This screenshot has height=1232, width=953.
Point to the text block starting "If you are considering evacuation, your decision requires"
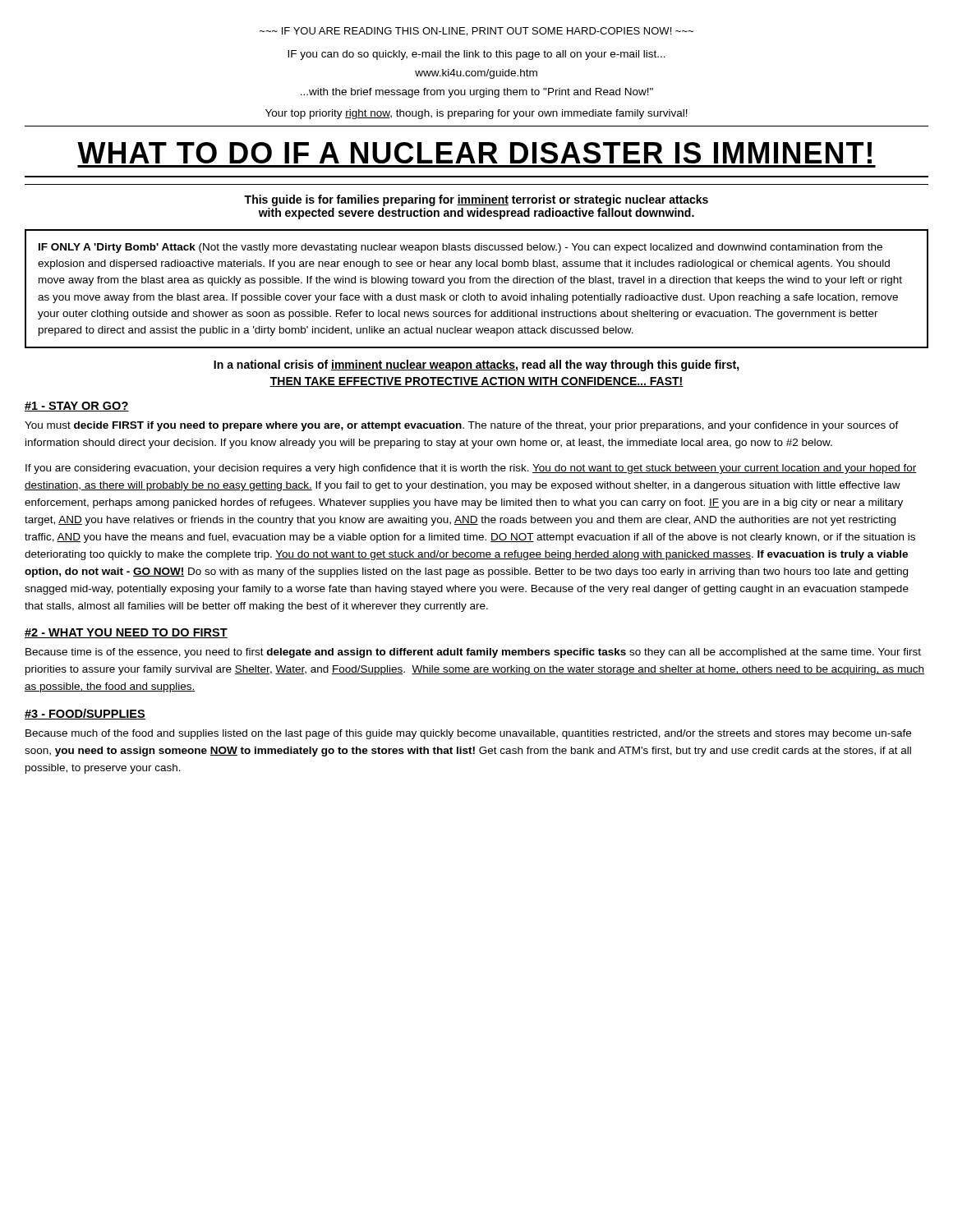click(x=470, y=537)
